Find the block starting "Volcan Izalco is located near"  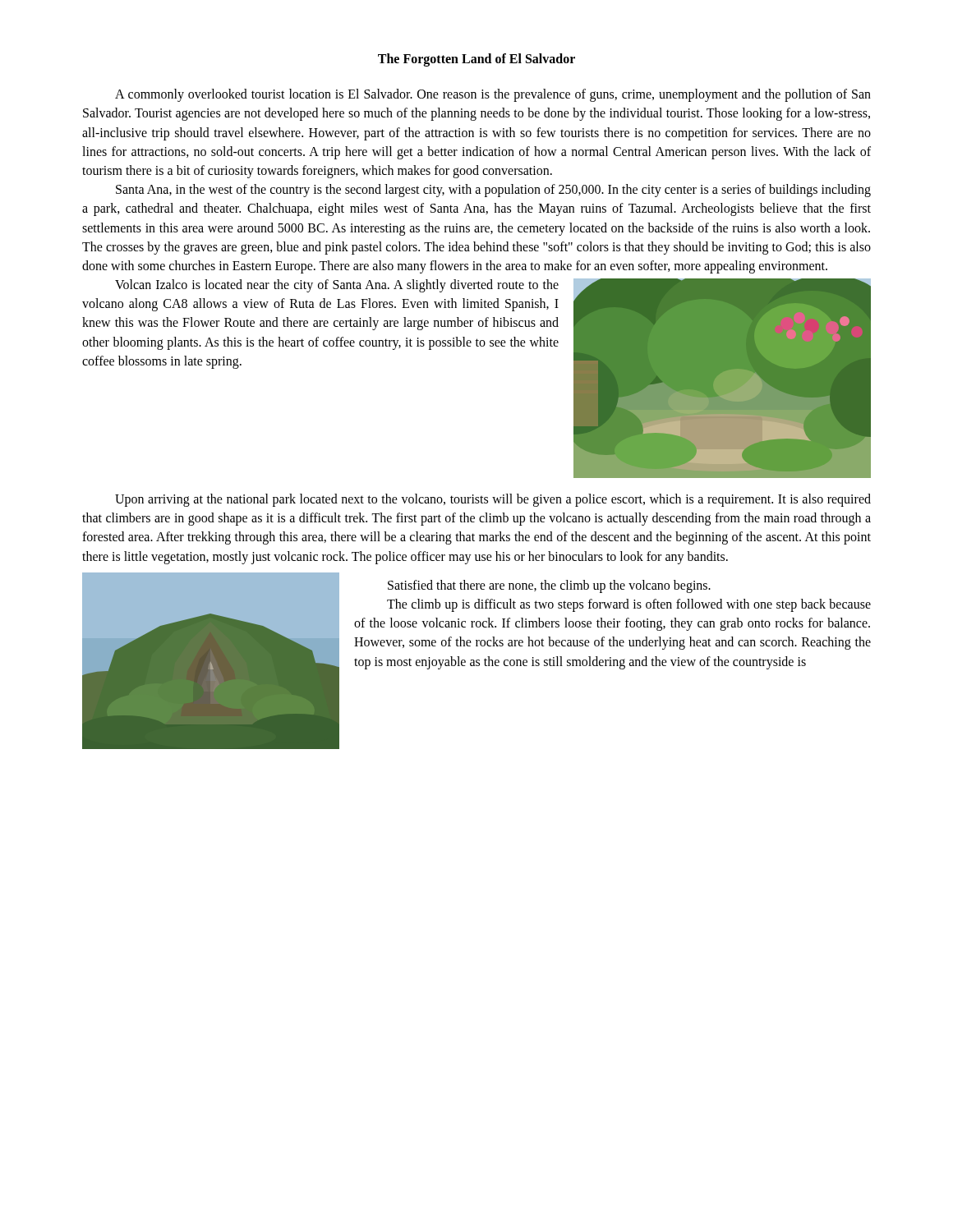[x=320, y=323]
